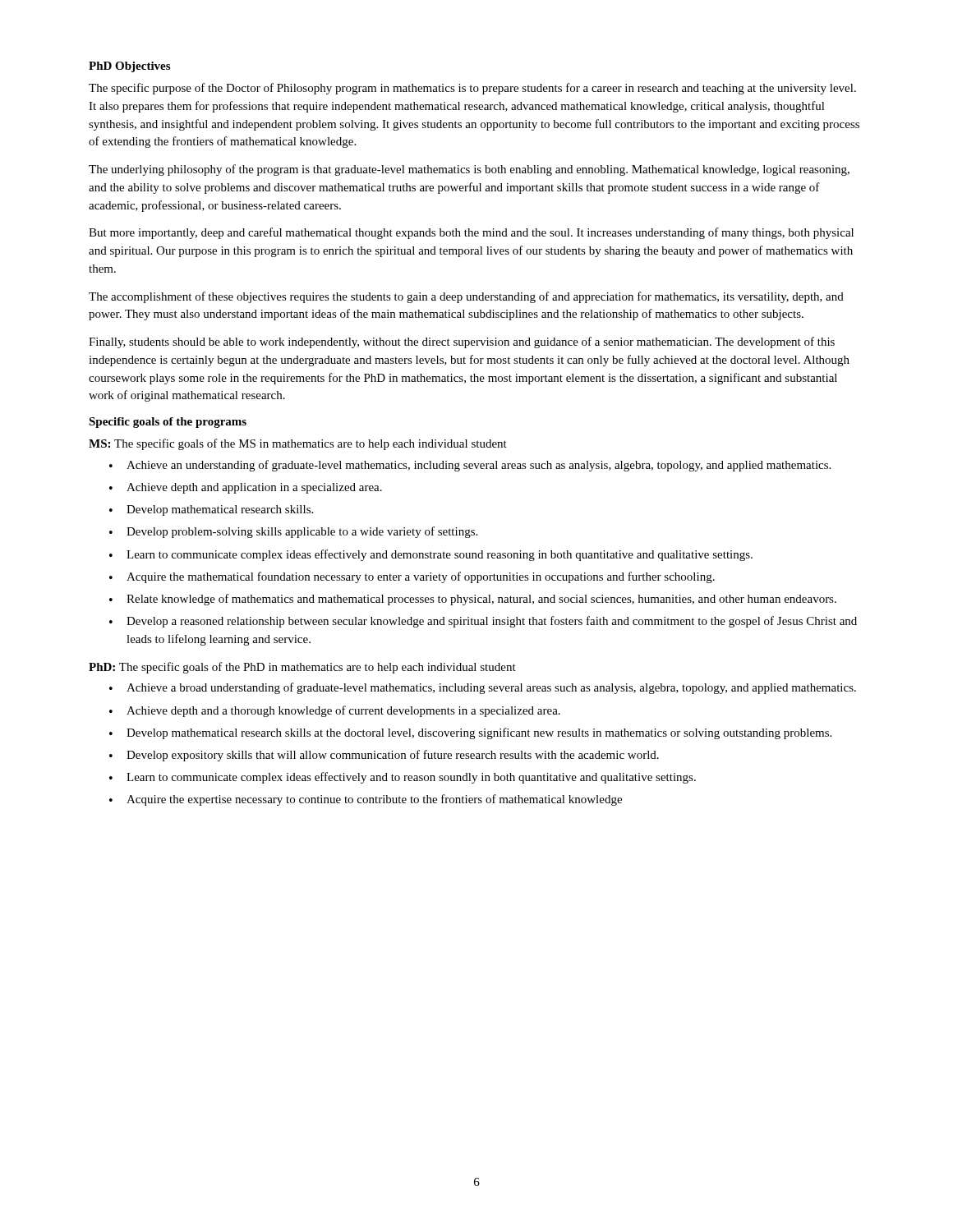
Task: Where is the passage that starts "• Achieve a broad understanding"?
Action: coord(486,689)
